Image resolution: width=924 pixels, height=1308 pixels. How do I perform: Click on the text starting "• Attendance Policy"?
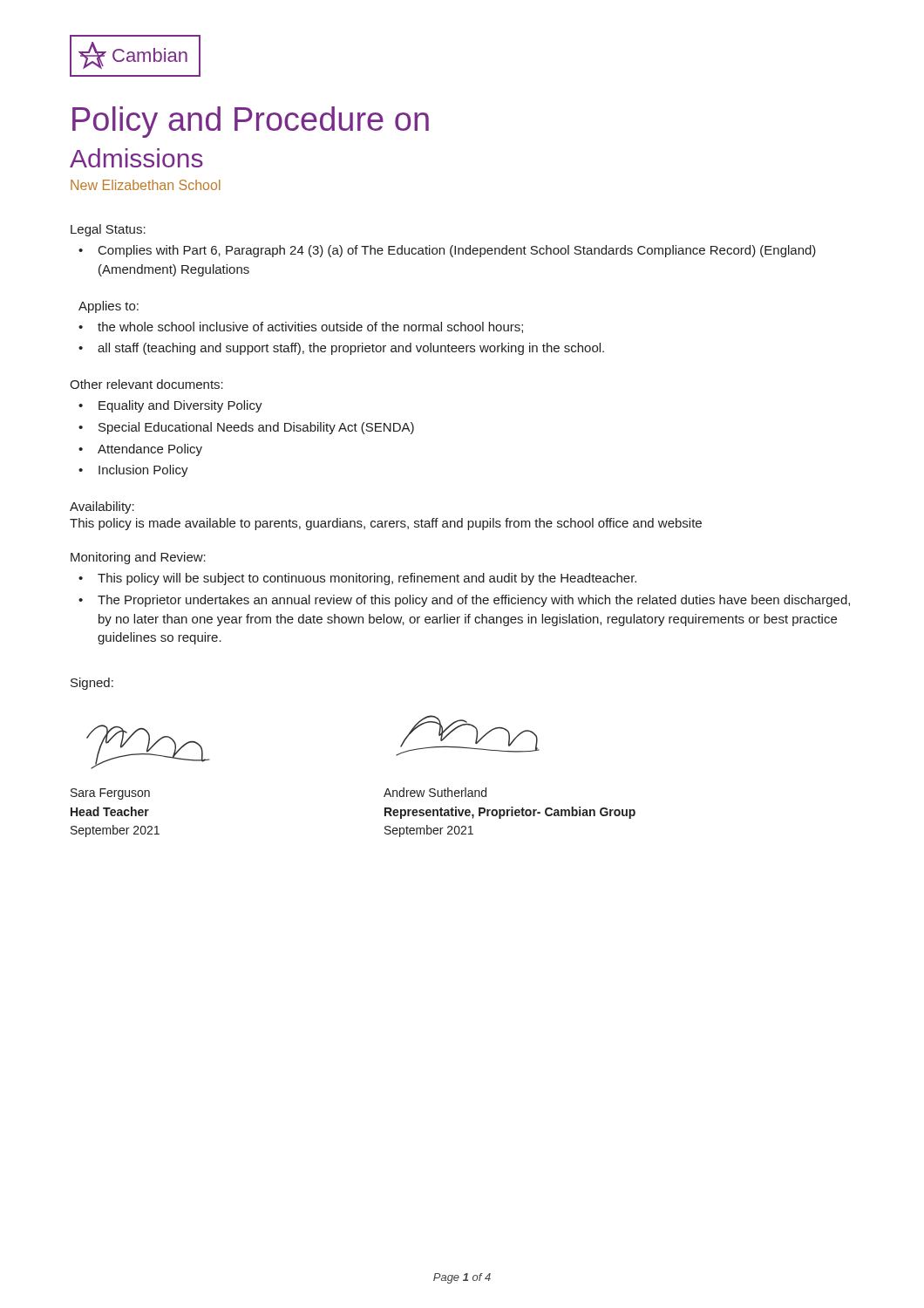point(140,450)
